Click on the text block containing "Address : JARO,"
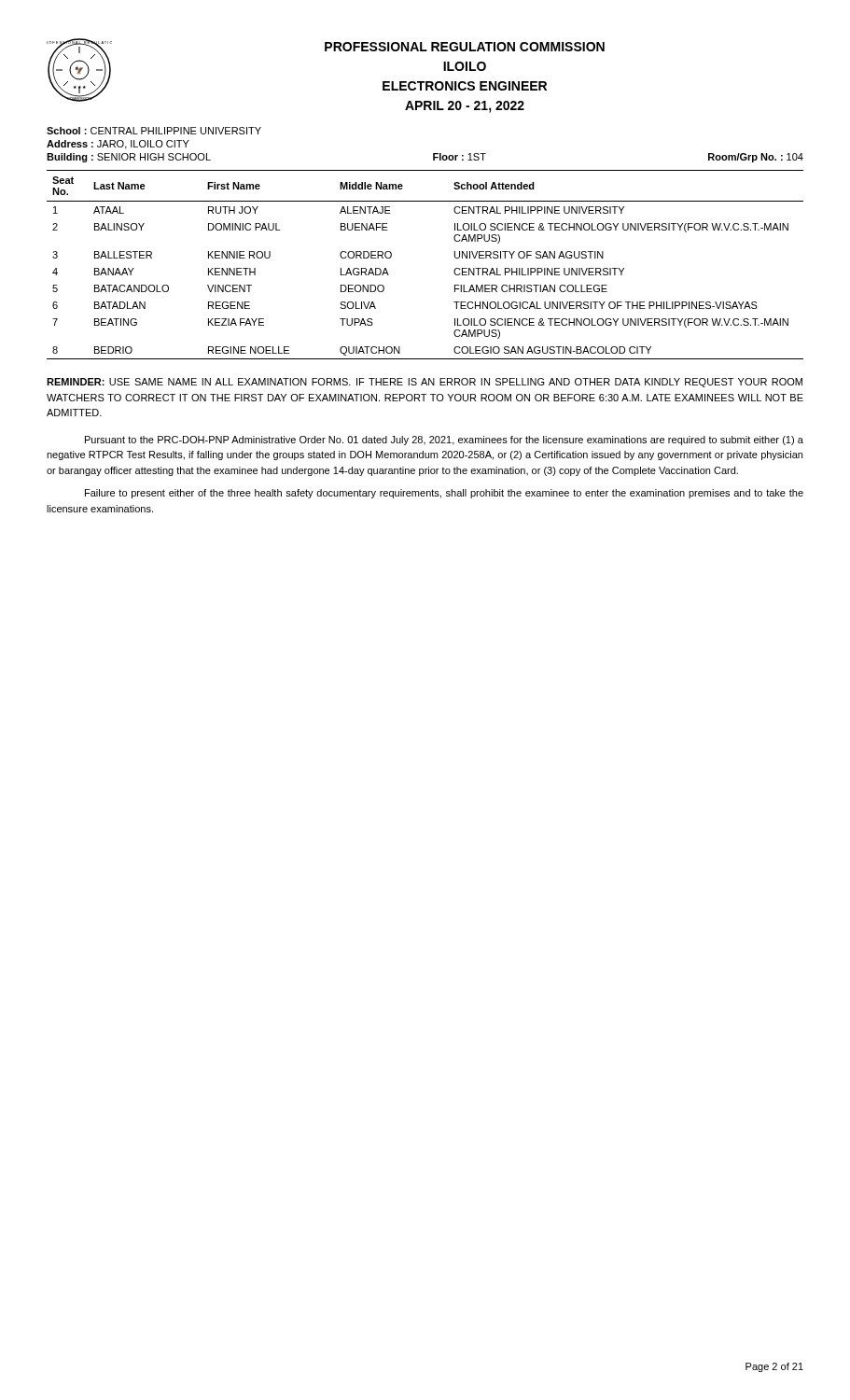 [118, 144]
